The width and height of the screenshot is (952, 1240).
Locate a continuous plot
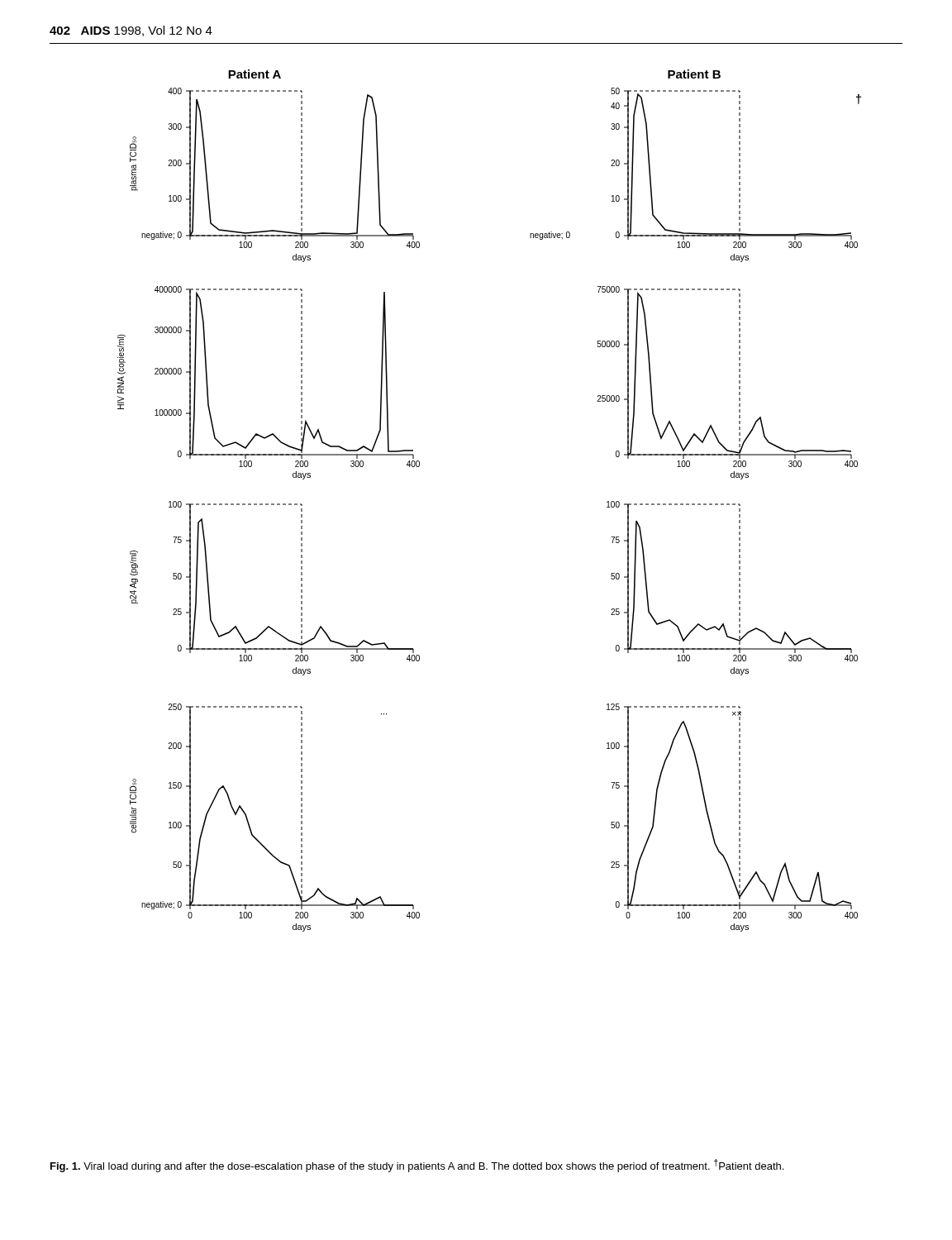tap(476, 595)
